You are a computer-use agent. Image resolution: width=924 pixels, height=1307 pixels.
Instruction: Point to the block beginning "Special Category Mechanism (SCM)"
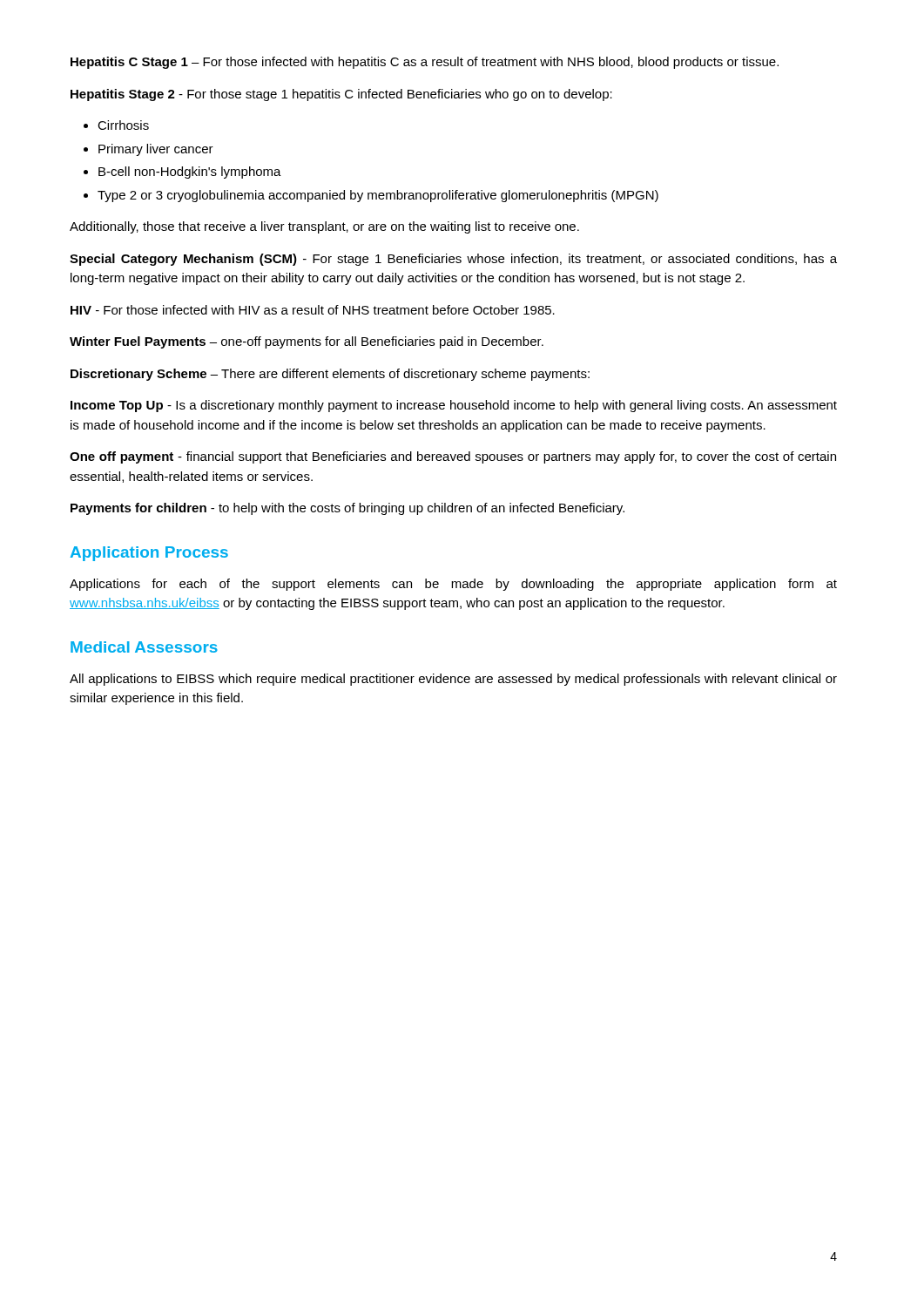[x=453, y=268]
